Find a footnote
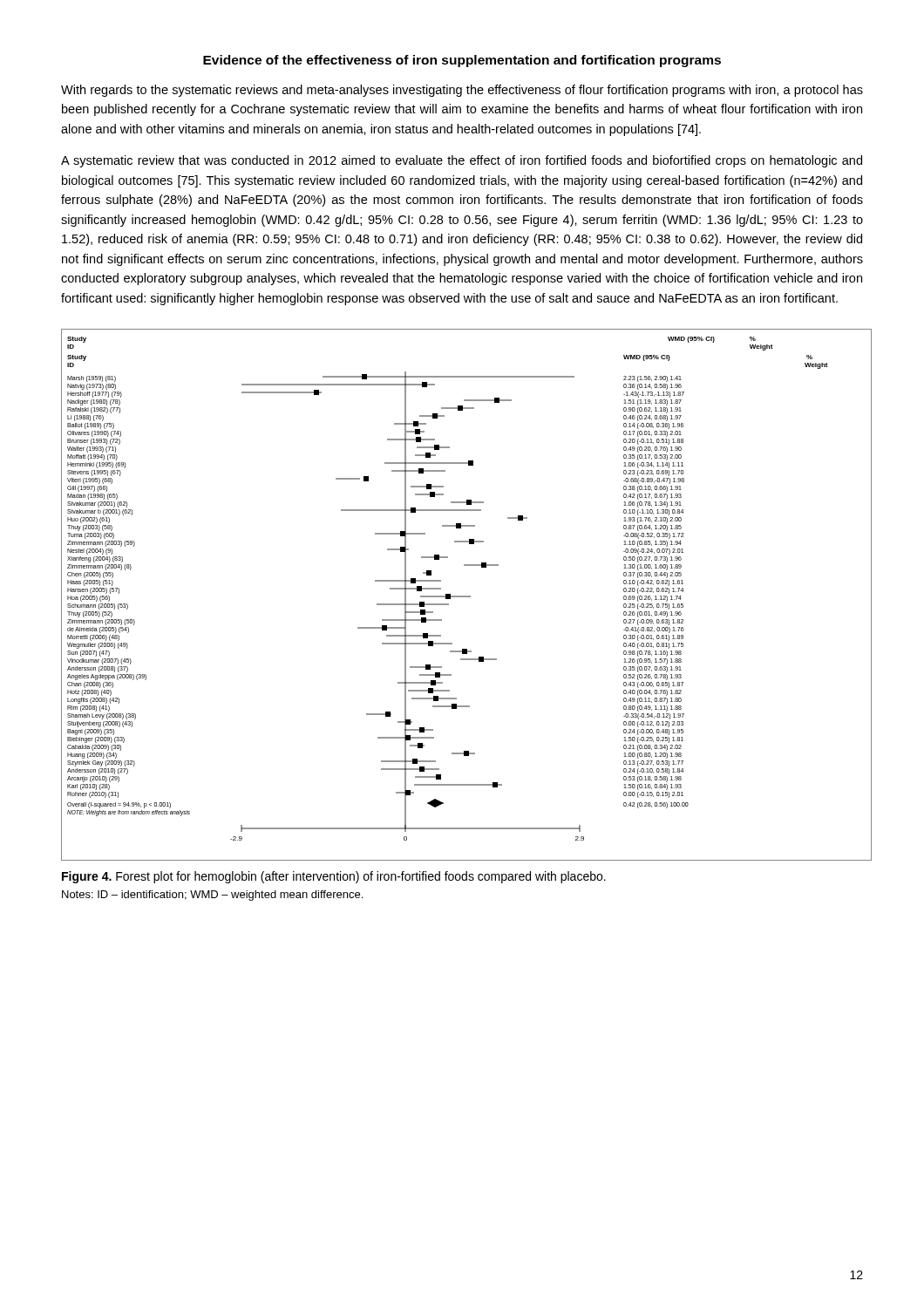The height and width of the screenshot is (1308, 924). tap(212, 894)
